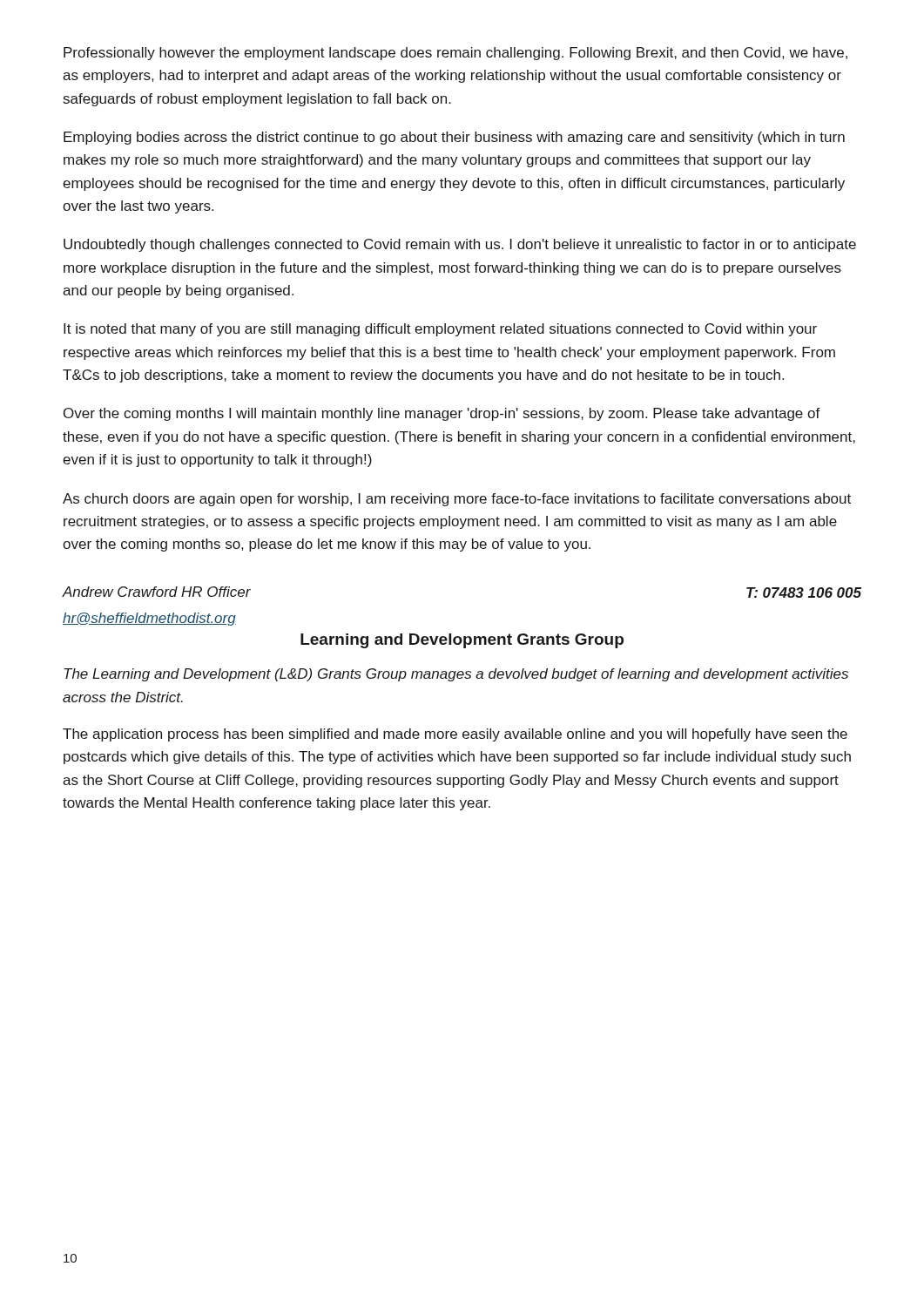Viewport: 924px width, 1307px height.
Task: Locate the text block containing "The Learning and Development (L&D) Grants"
Action: tap(462, 686)
